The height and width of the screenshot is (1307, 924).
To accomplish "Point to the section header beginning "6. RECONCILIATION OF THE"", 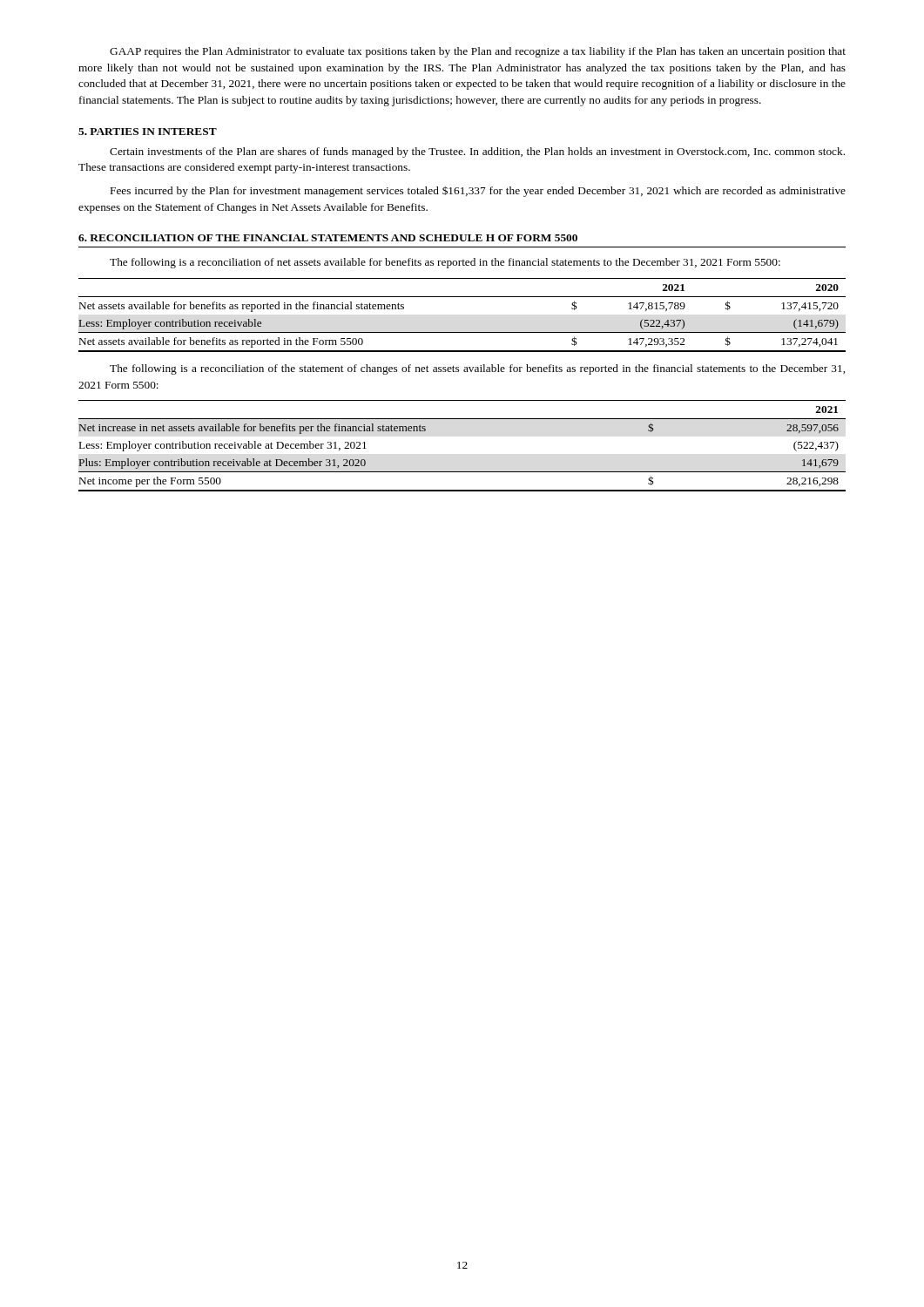I will tap(328, 238).
